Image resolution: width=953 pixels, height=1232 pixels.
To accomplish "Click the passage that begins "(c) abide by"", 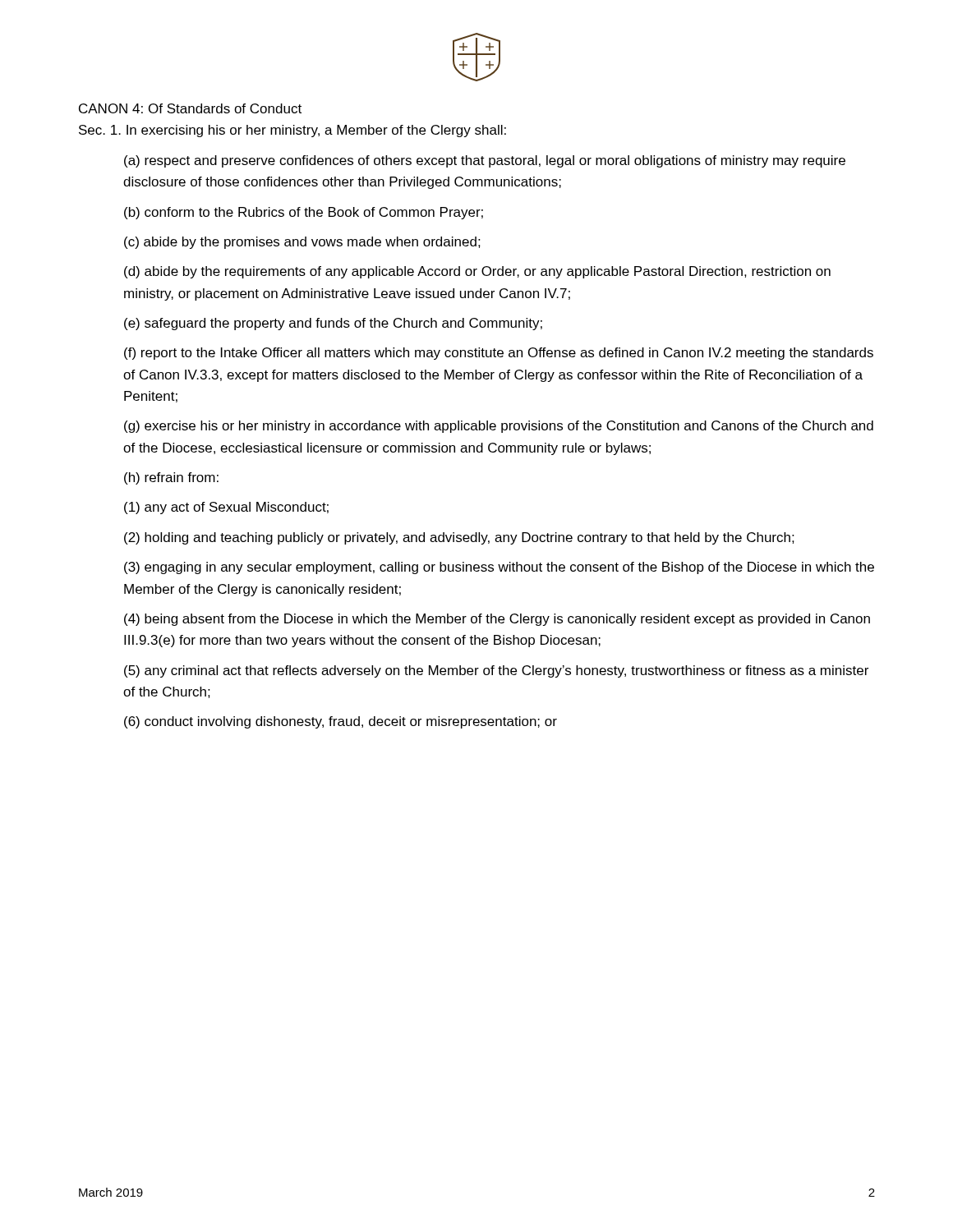I will (302, 243).
